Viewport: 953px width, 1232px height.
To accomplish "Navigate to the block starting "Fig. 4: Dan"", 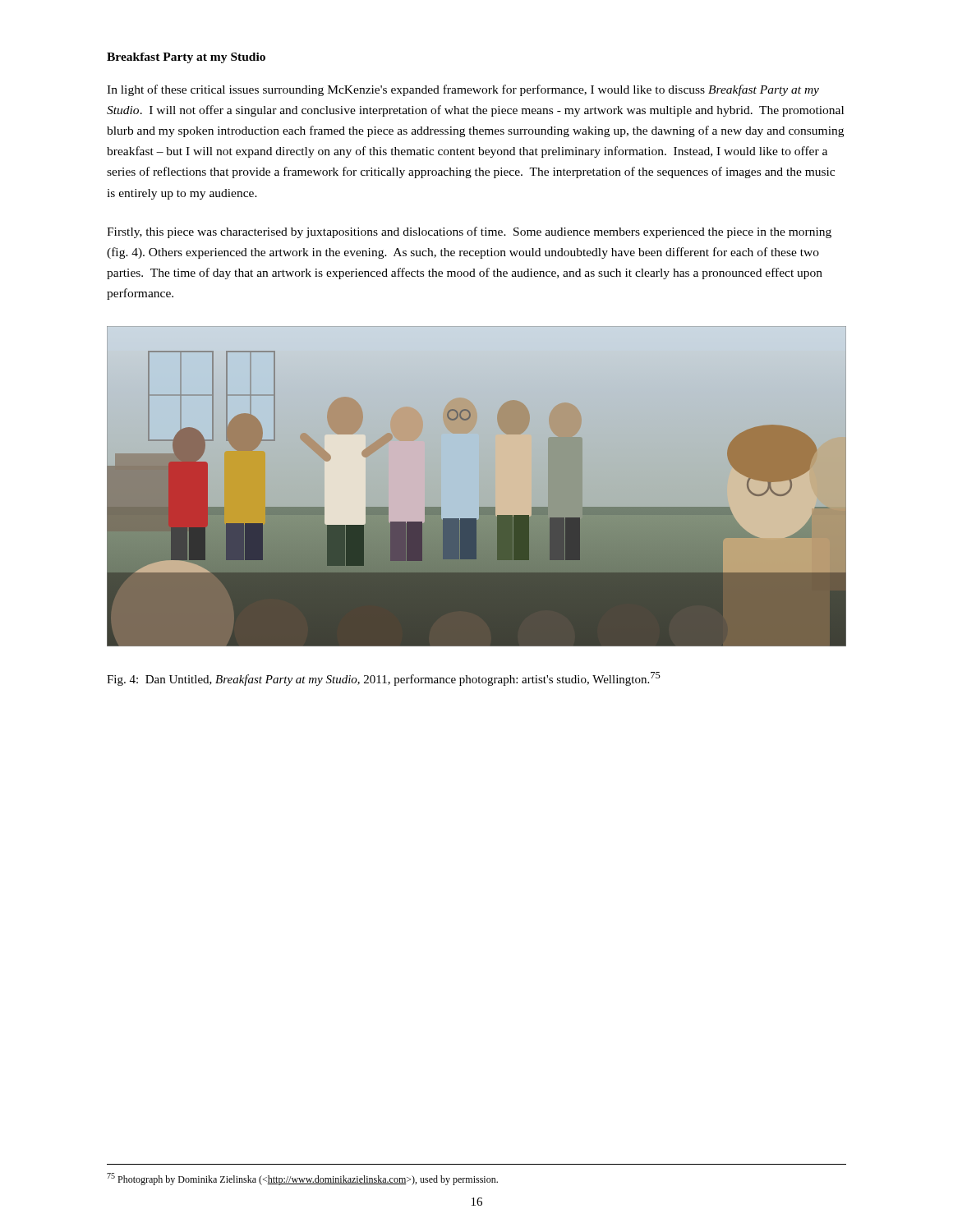I will coord(384,678).
